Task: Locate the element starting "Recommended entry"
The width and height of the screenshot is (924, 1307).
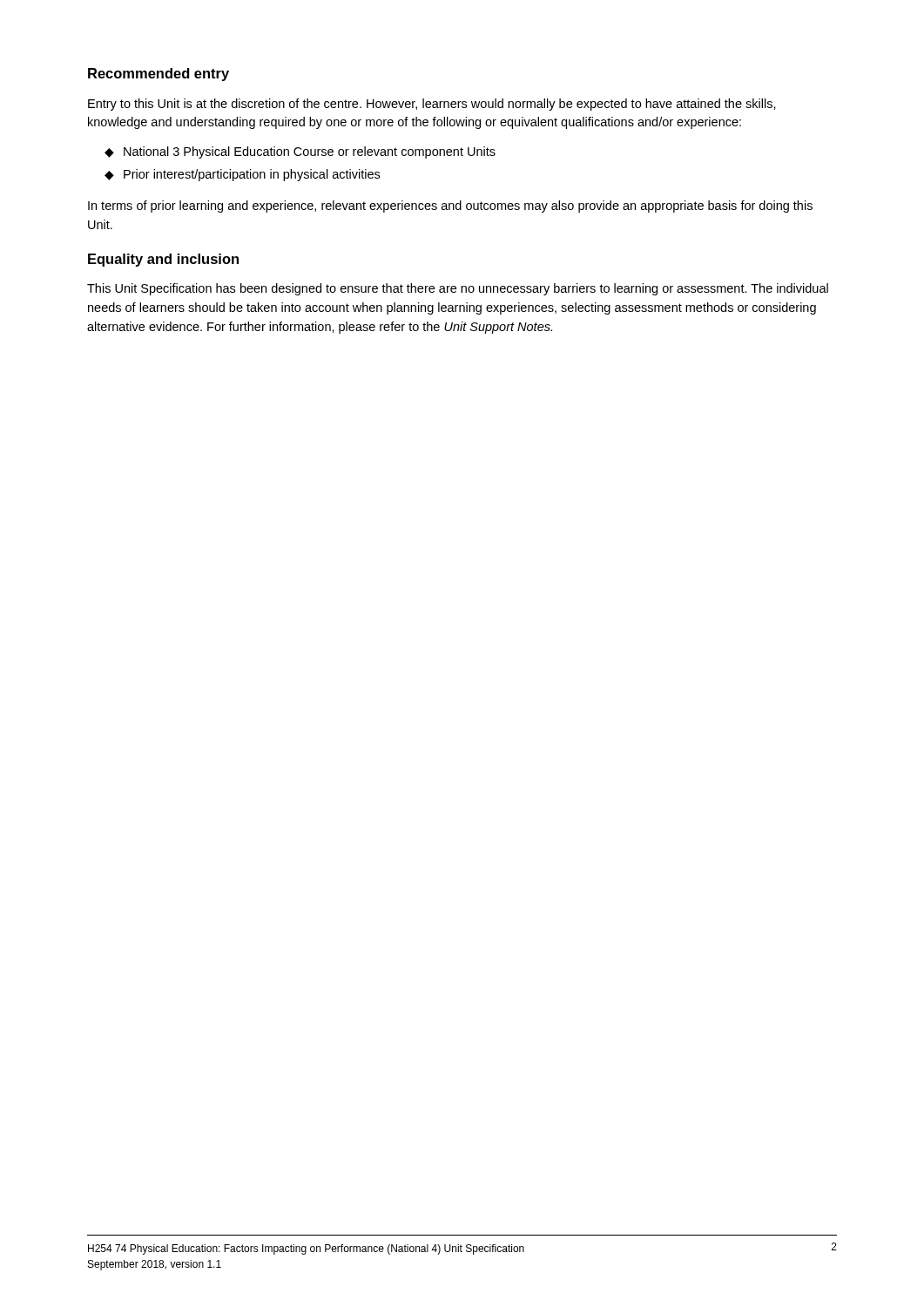Action: (158, 74)
